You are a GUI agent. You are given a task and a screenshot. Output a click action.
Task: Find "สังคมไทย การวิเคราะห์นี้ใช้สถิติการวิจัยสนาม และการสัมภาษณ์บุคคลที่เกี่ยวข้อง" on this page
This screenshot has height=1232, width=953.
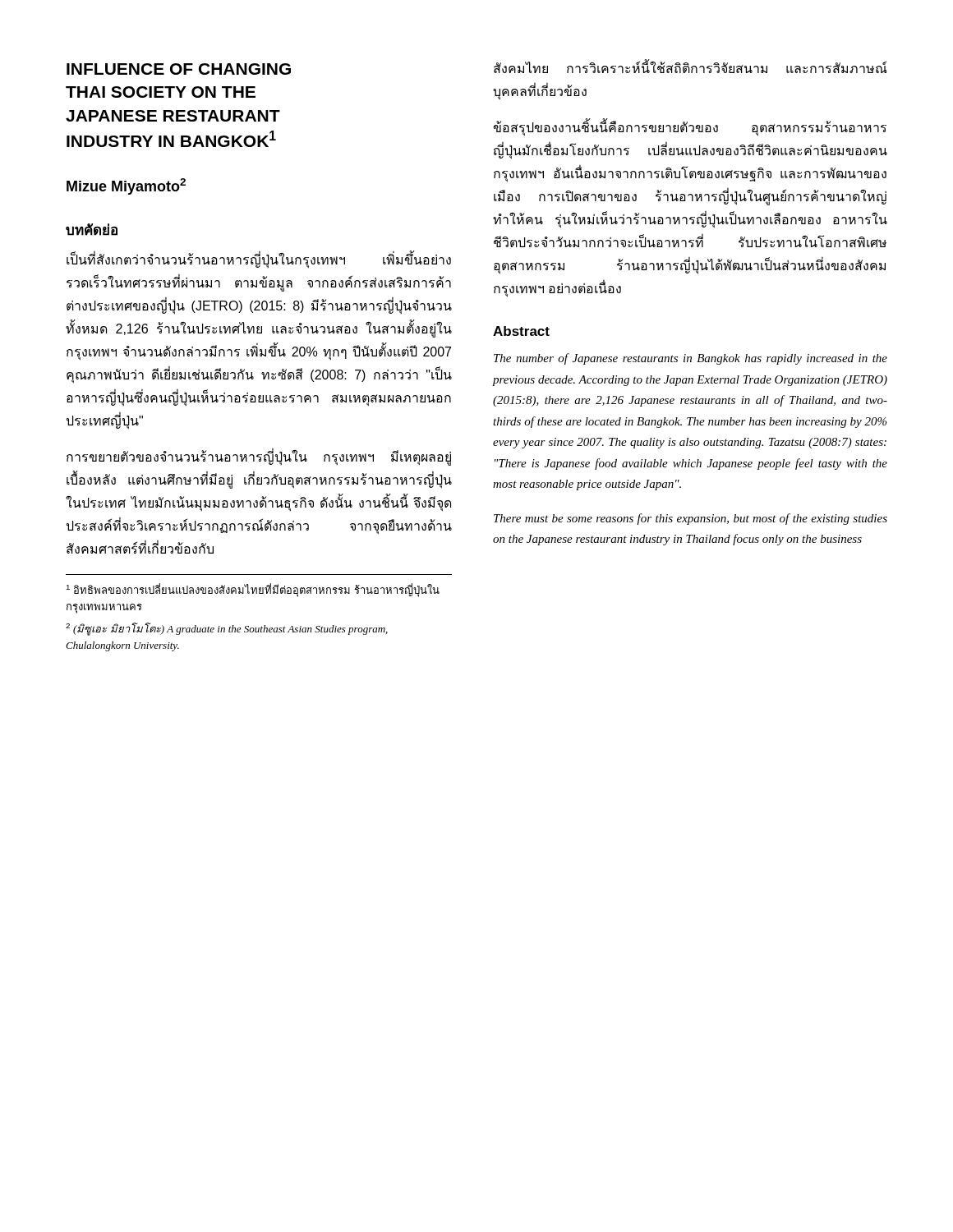[690, 80]
